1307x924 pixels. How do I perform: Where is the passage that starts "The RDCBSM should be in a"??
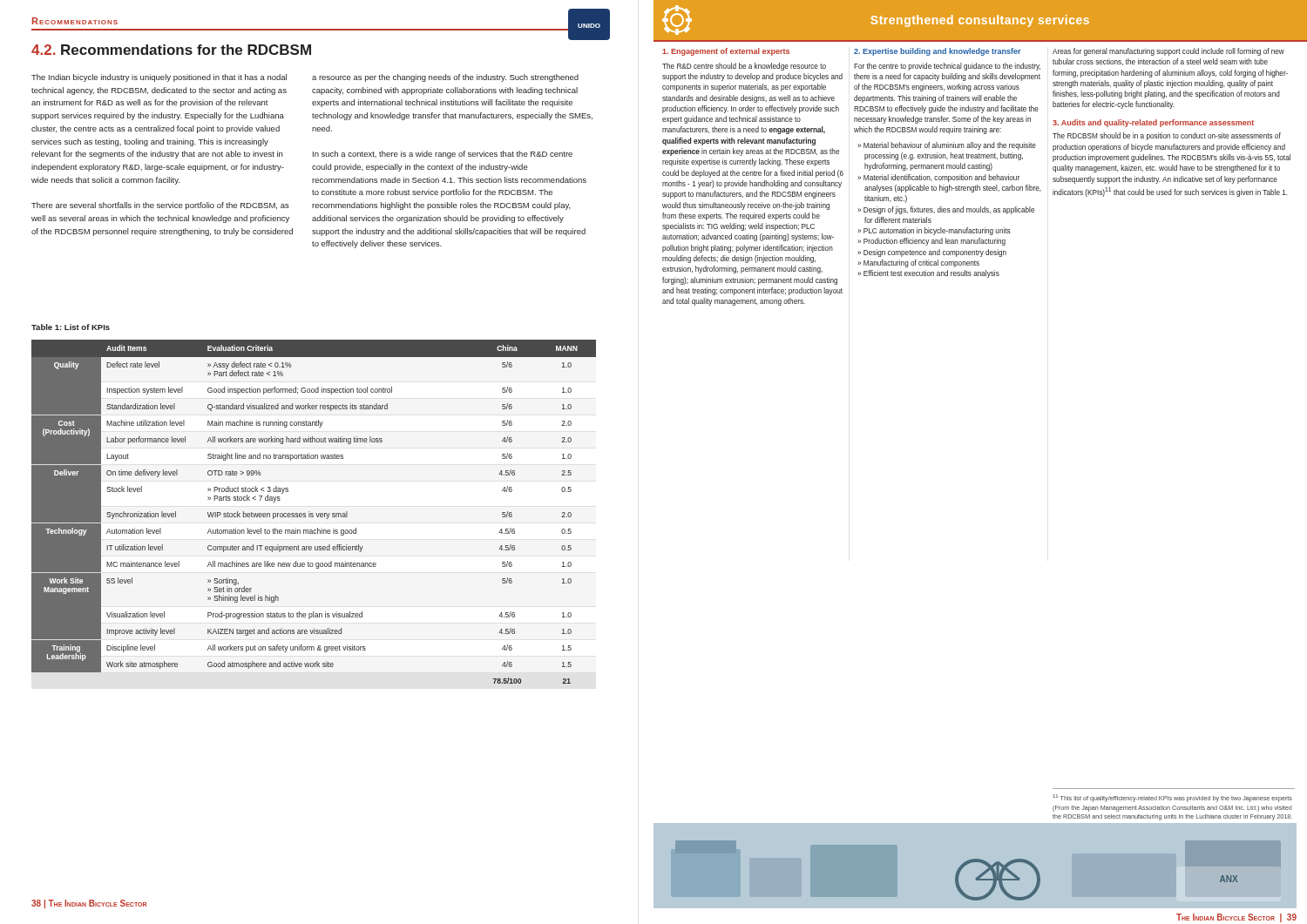click(x=1172, y=165)
